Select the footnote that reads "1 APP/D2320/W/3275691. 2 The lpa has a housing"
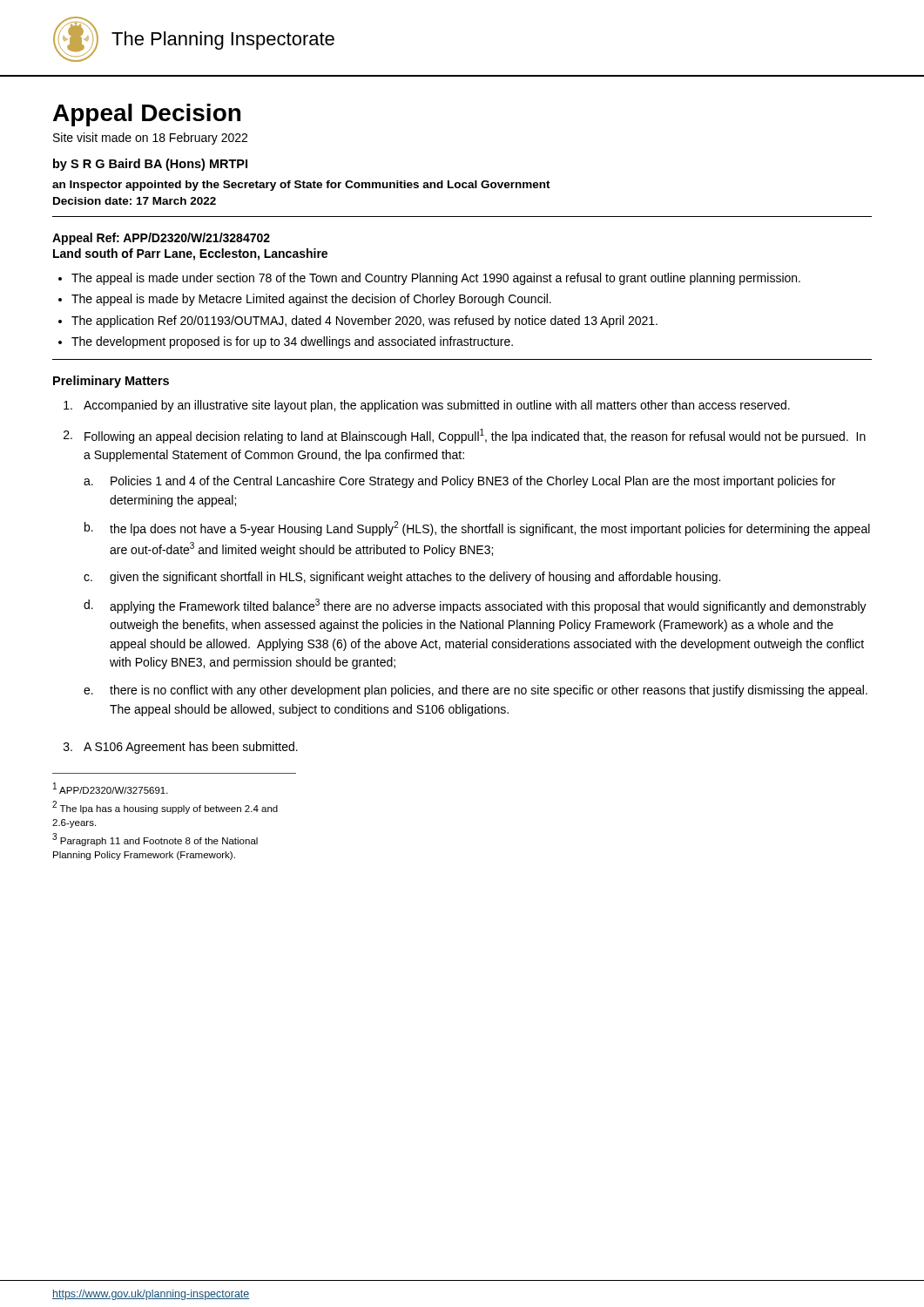The image size is (924, 1307). click(x=174, y=821)
